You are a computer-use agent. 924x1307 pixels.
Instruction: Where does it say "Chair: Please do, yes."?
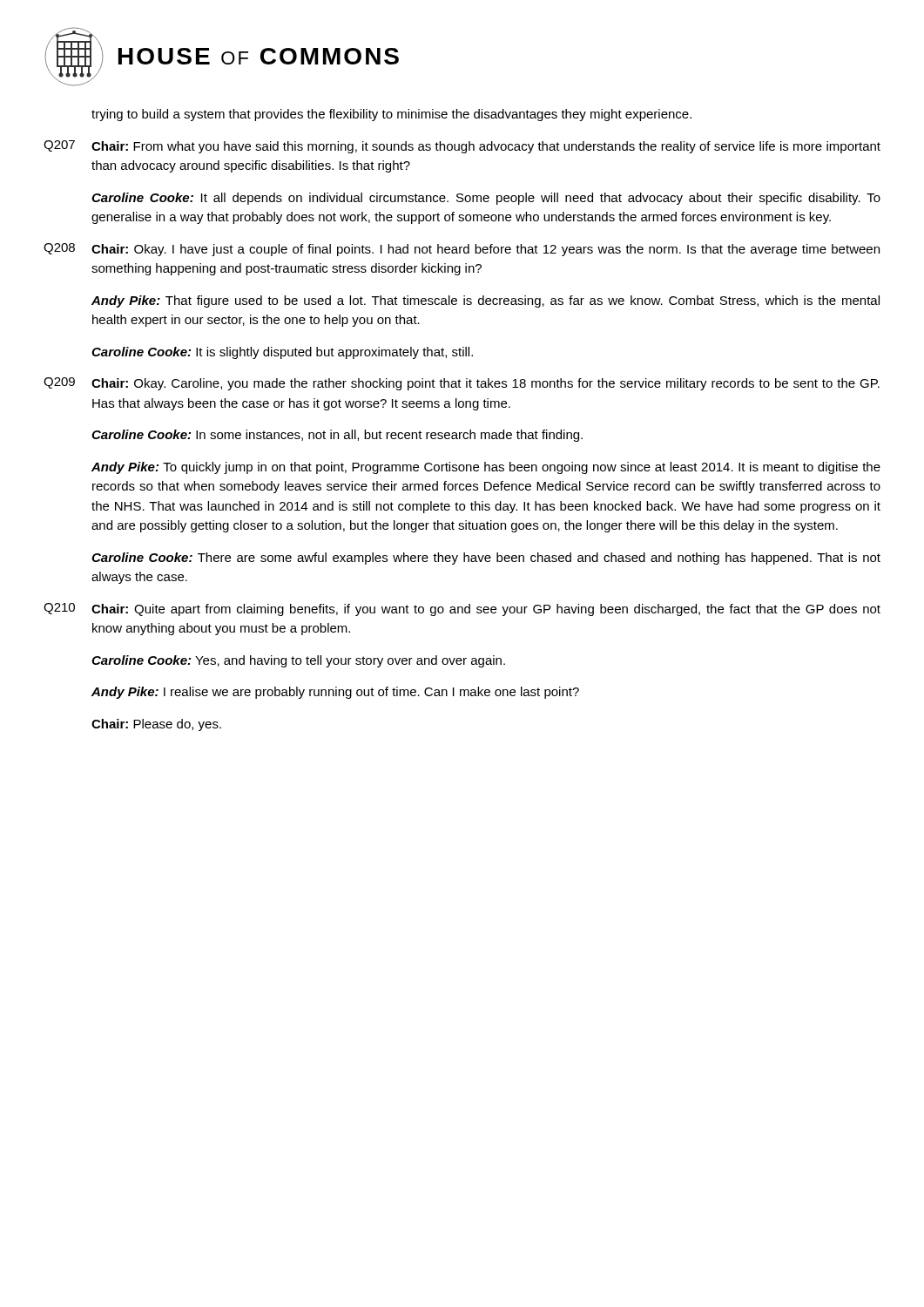157,723
